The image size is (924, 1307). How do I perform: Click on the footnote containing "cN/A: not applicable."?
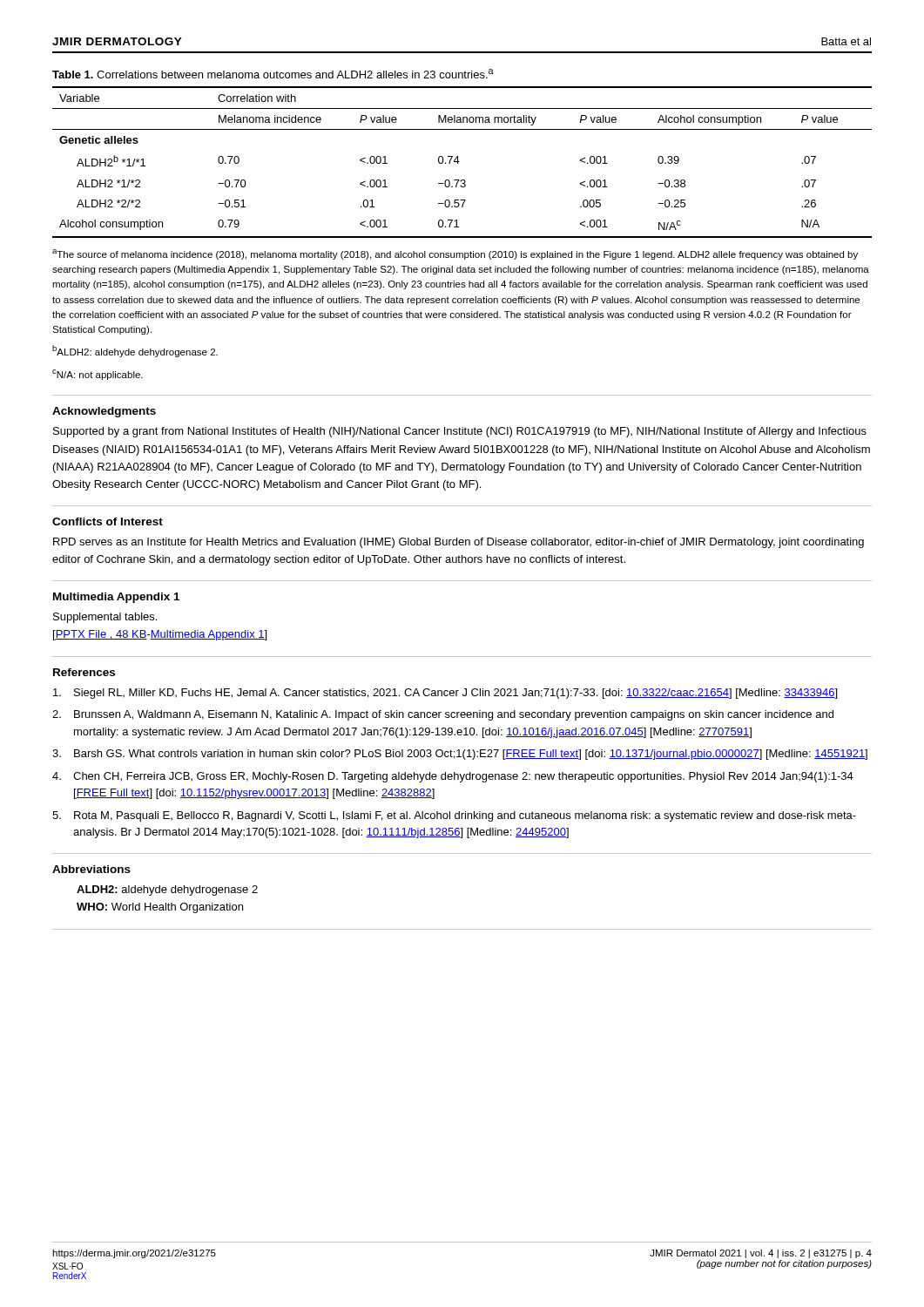pos(98,373)
